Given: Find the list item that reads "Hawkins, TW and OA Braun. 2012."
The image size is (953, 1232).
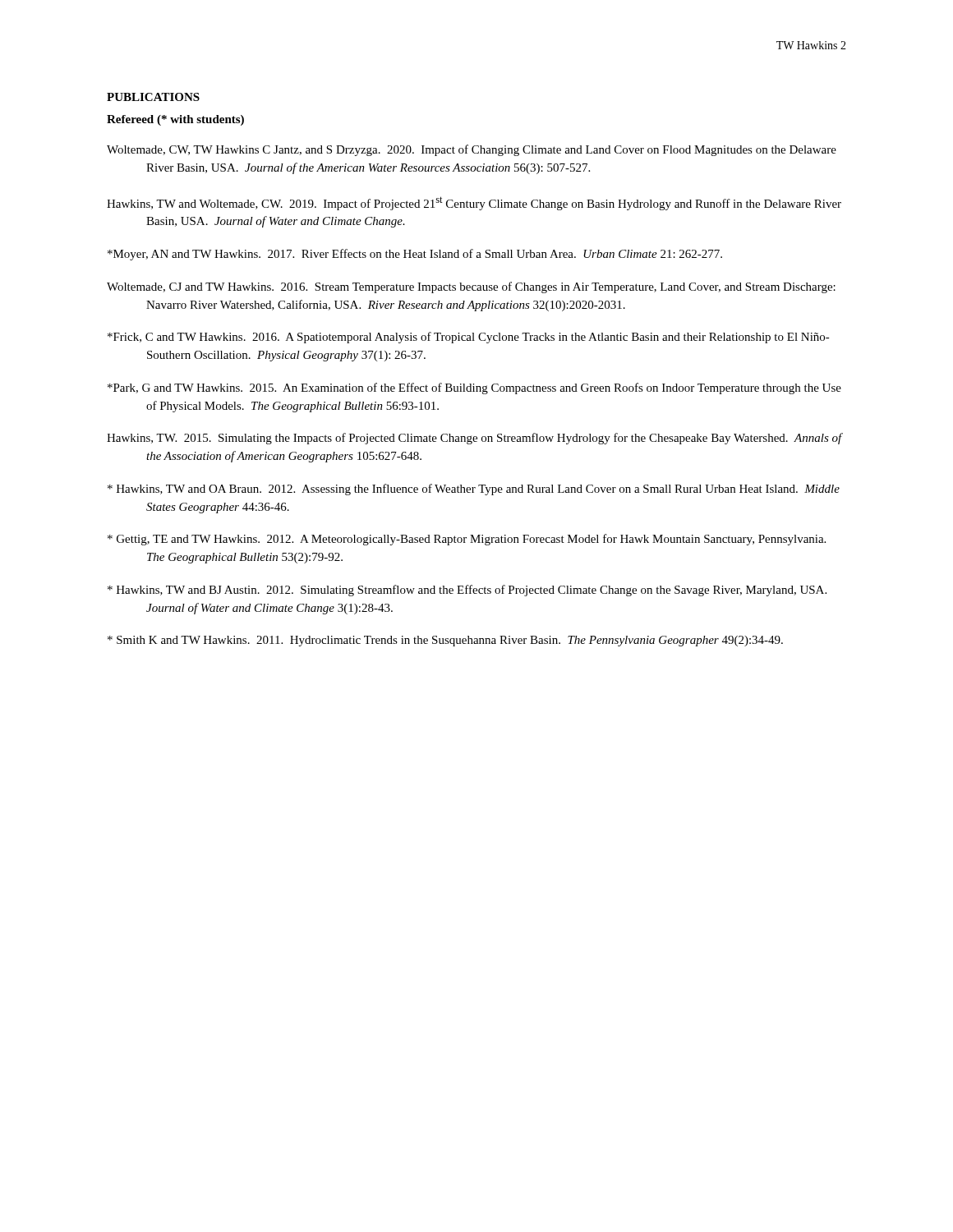Looking at the screenshot, I should pos(476,498).
